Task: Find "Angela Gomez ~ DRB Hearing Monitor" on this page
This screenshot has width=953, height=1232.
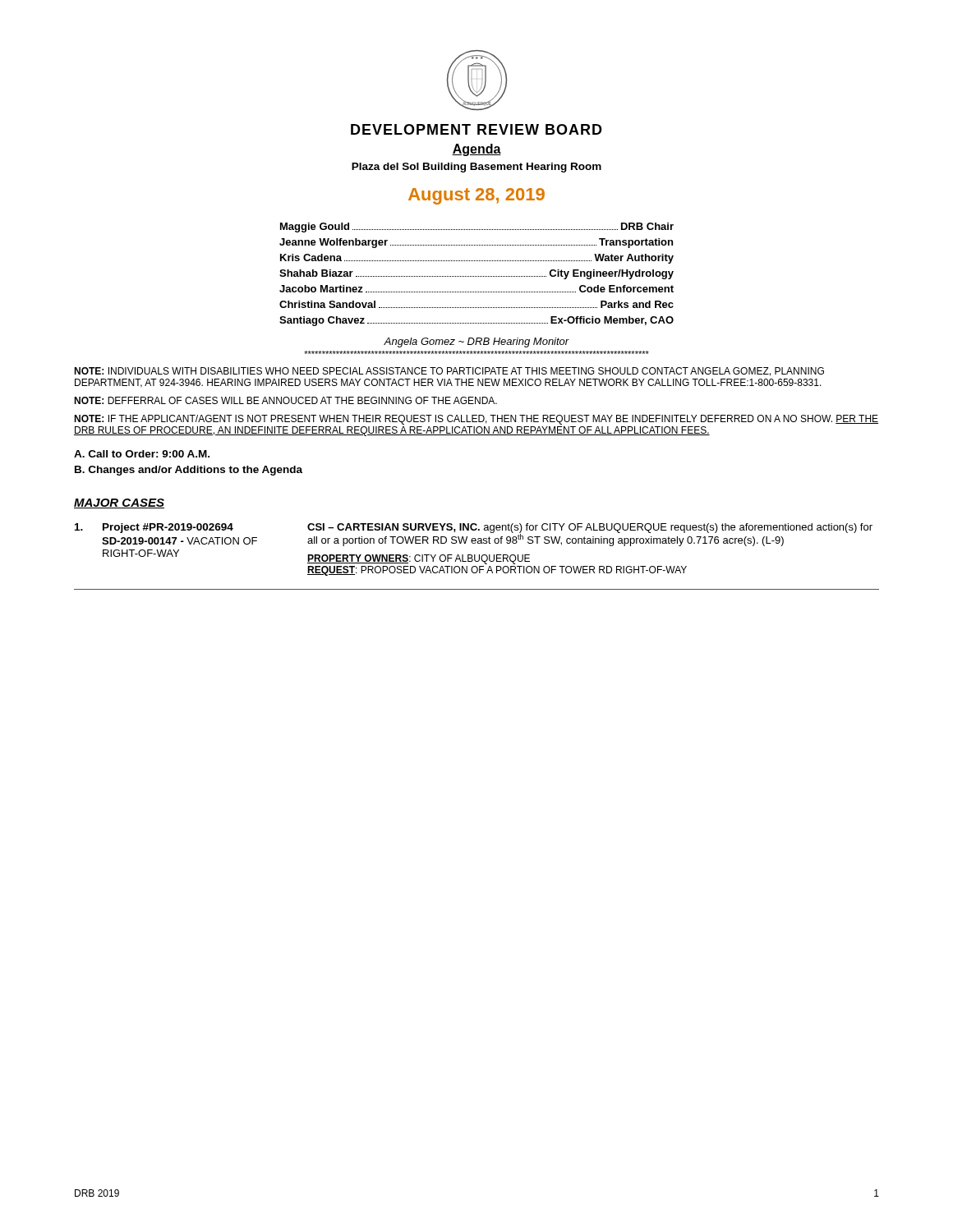Action: (476, 341)
